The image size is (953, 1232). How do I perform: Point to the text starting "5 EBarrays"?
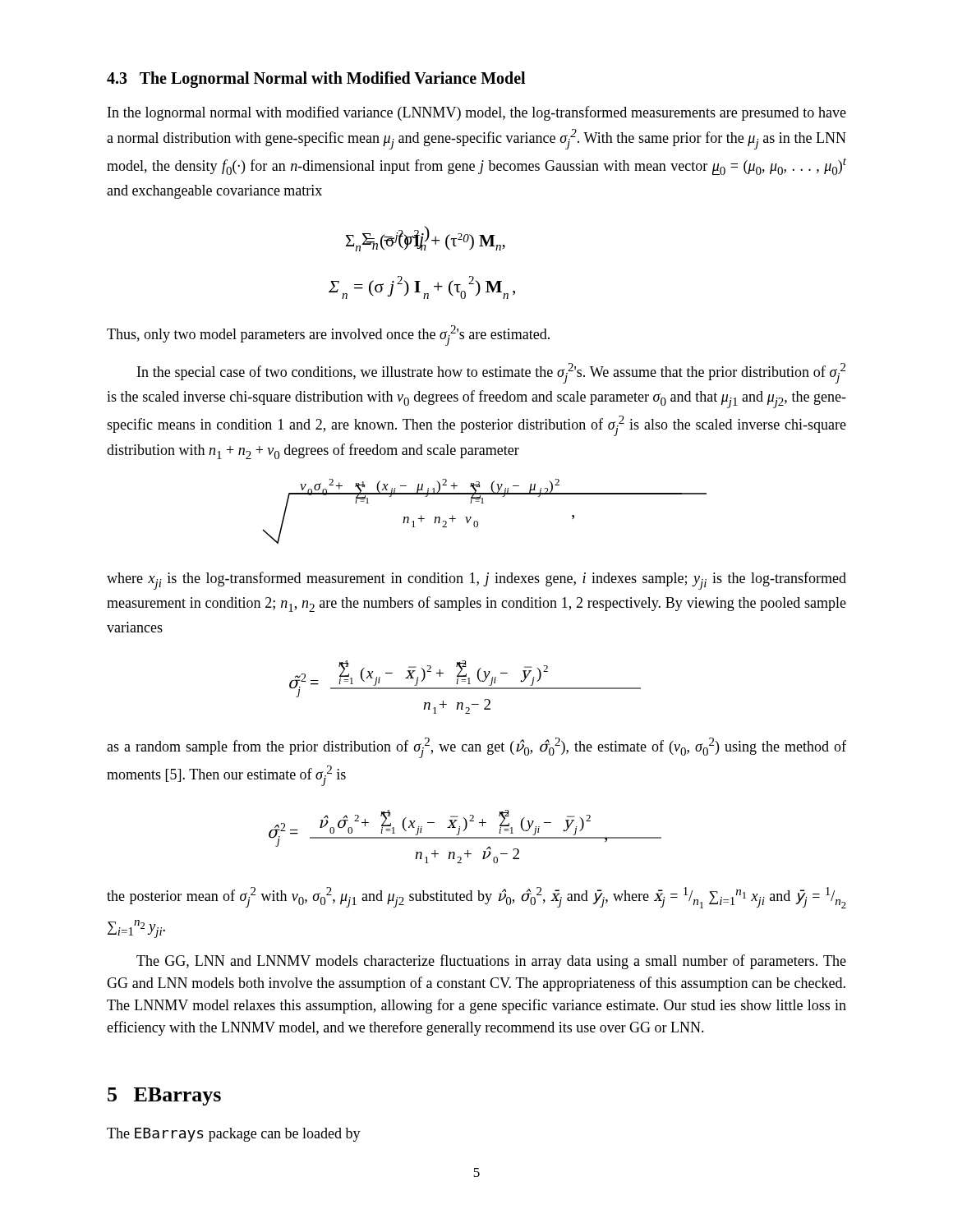click(164, 1095)
